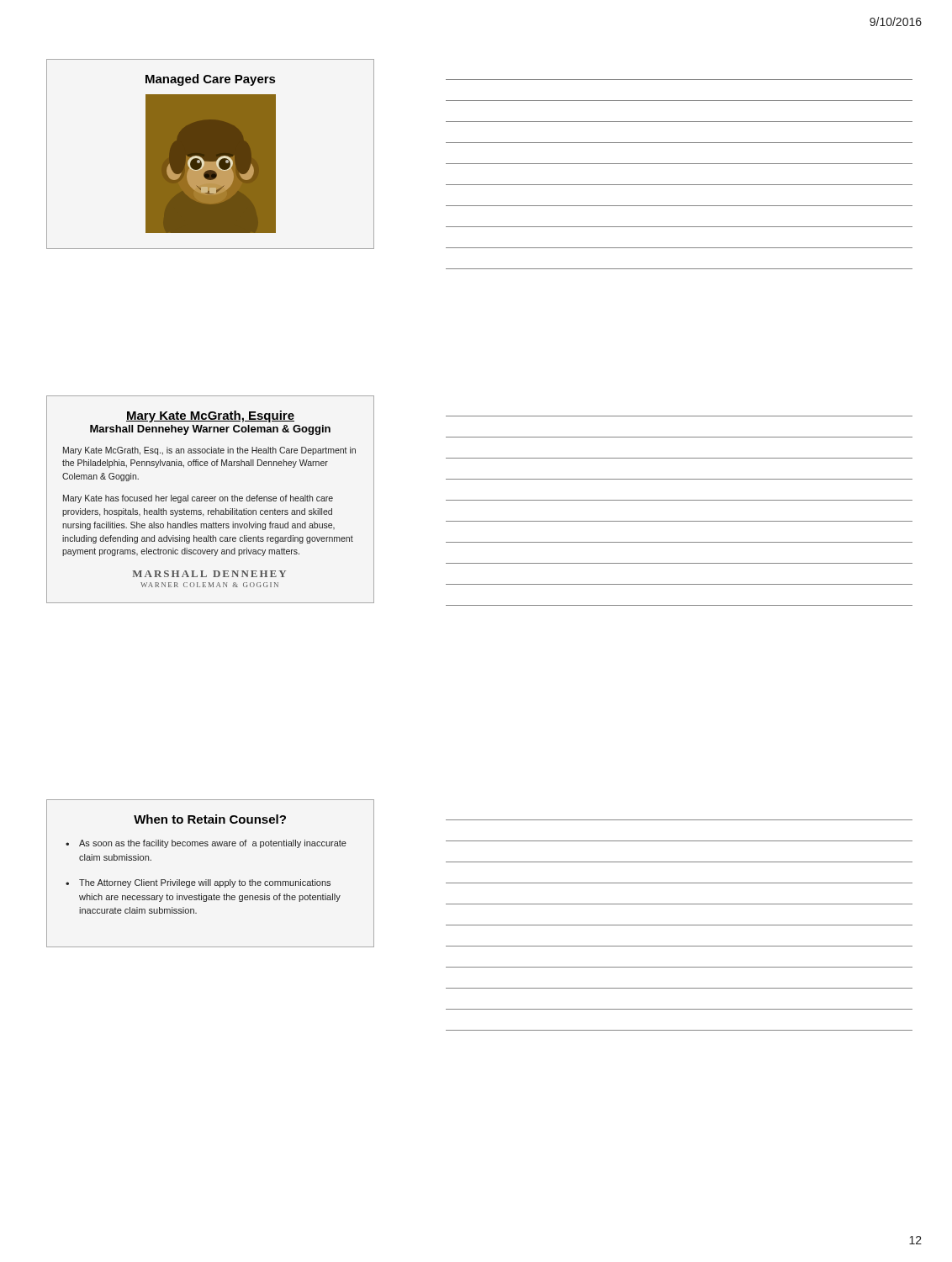Select the text starting "Mary Kate McGrath, Esquire"

pyautogui.click(x=210, y=498)
